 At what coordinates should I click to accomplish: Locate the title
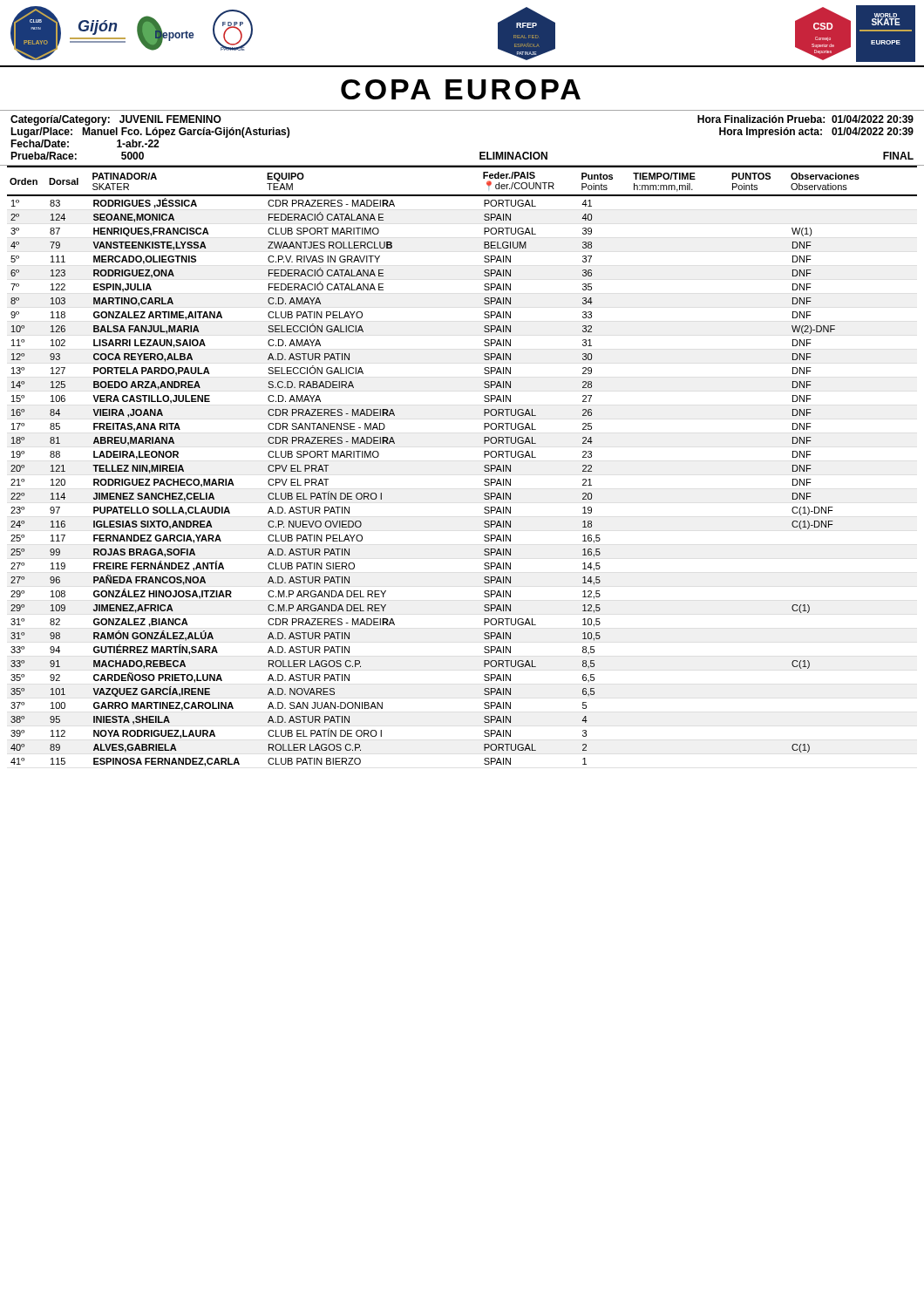coord(462,89)
